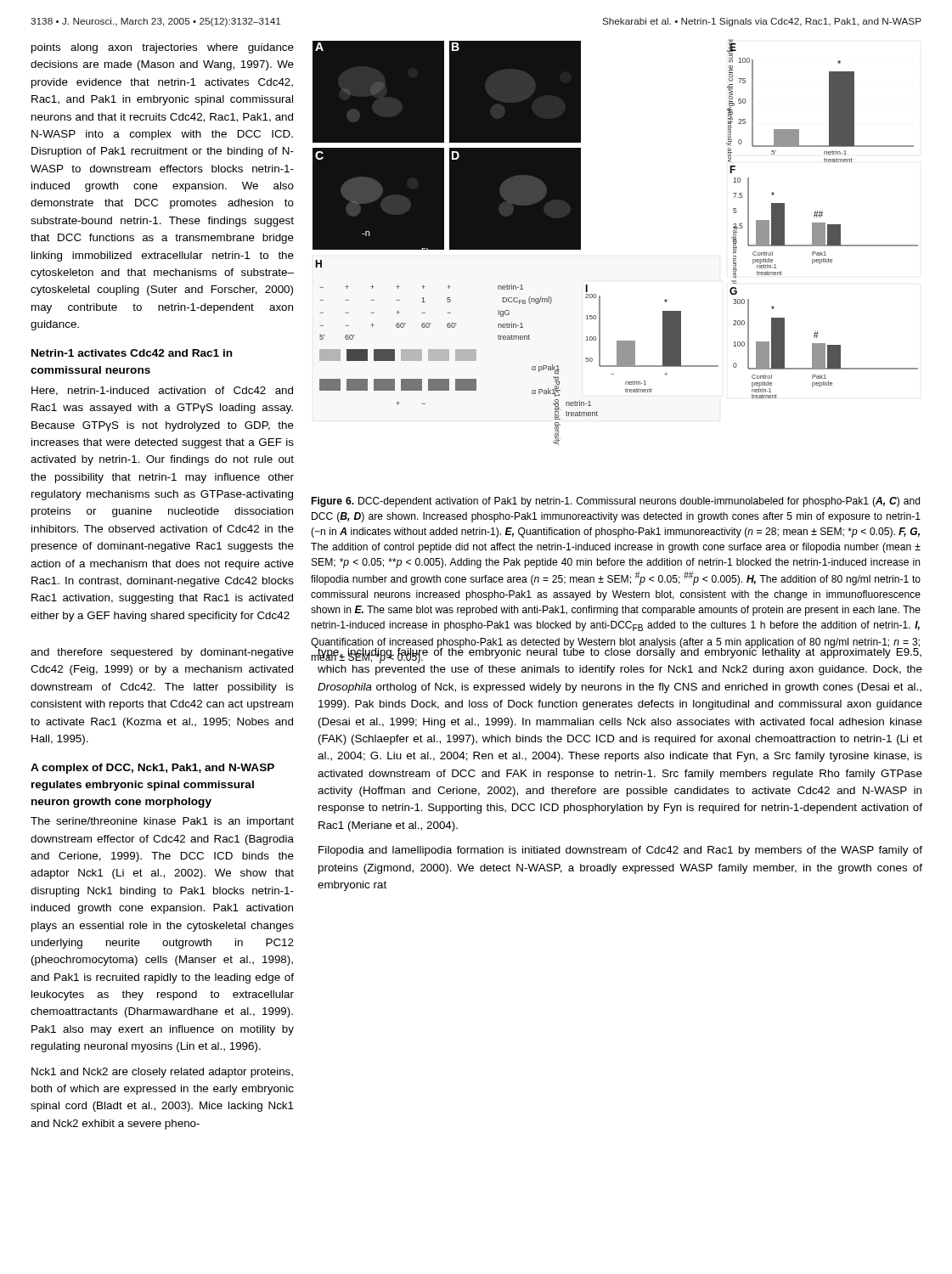Locate the element starting "A complex of DCC,"

click(152, 784)
